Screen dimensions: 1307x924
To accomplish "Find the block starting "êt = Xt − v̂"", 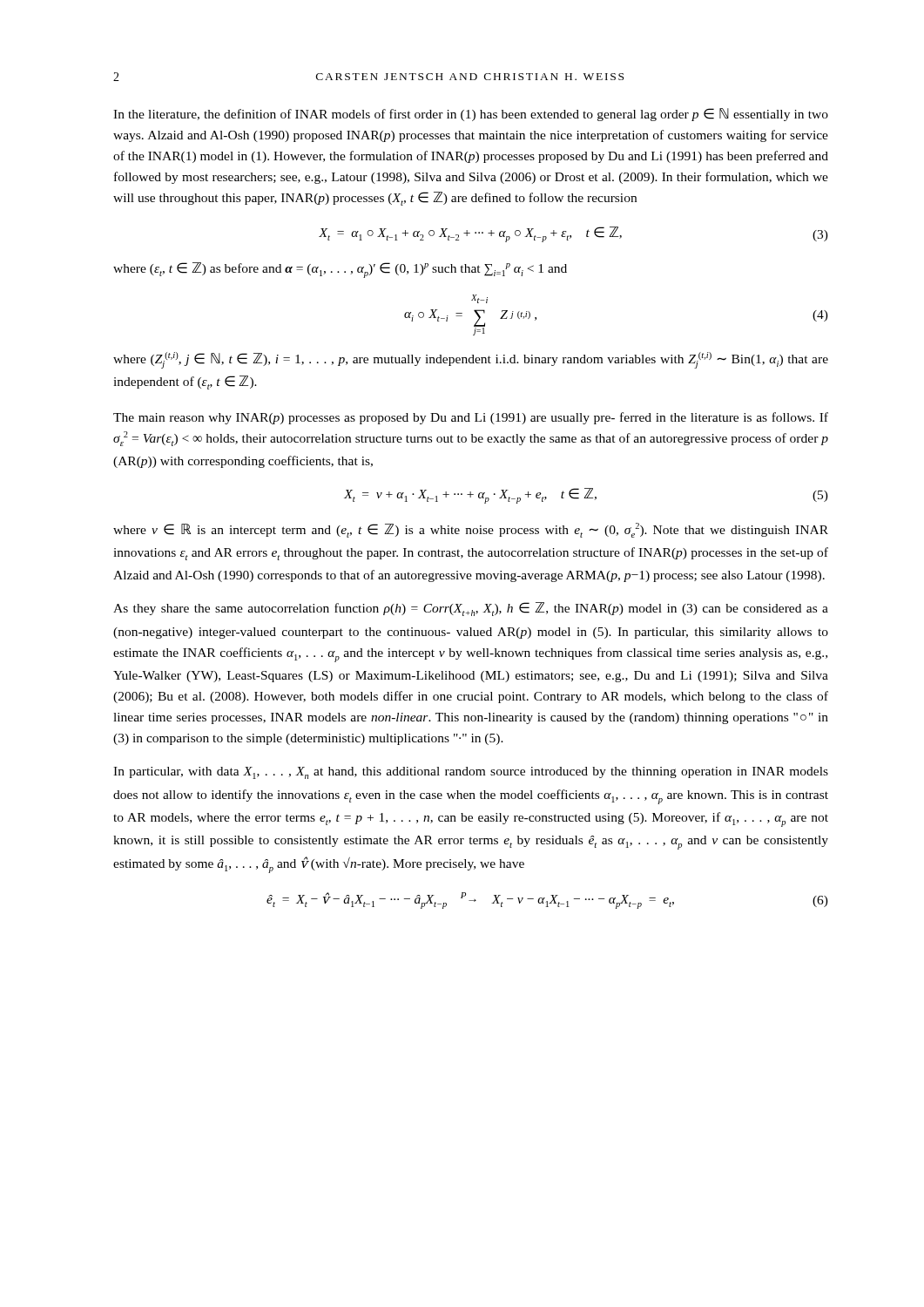I will (471, 900).
